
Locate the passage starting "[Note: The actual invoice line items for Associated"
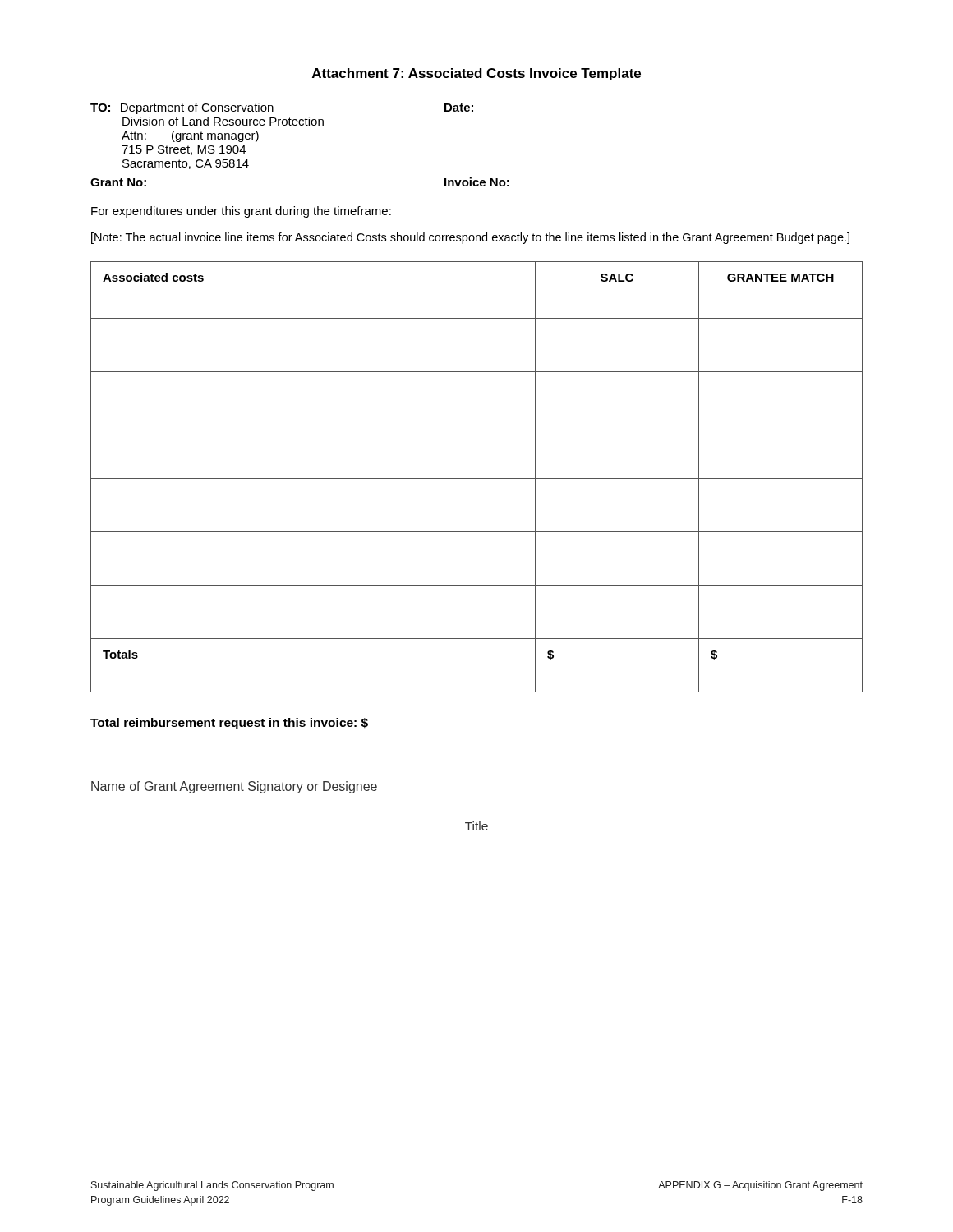(470, 237)
